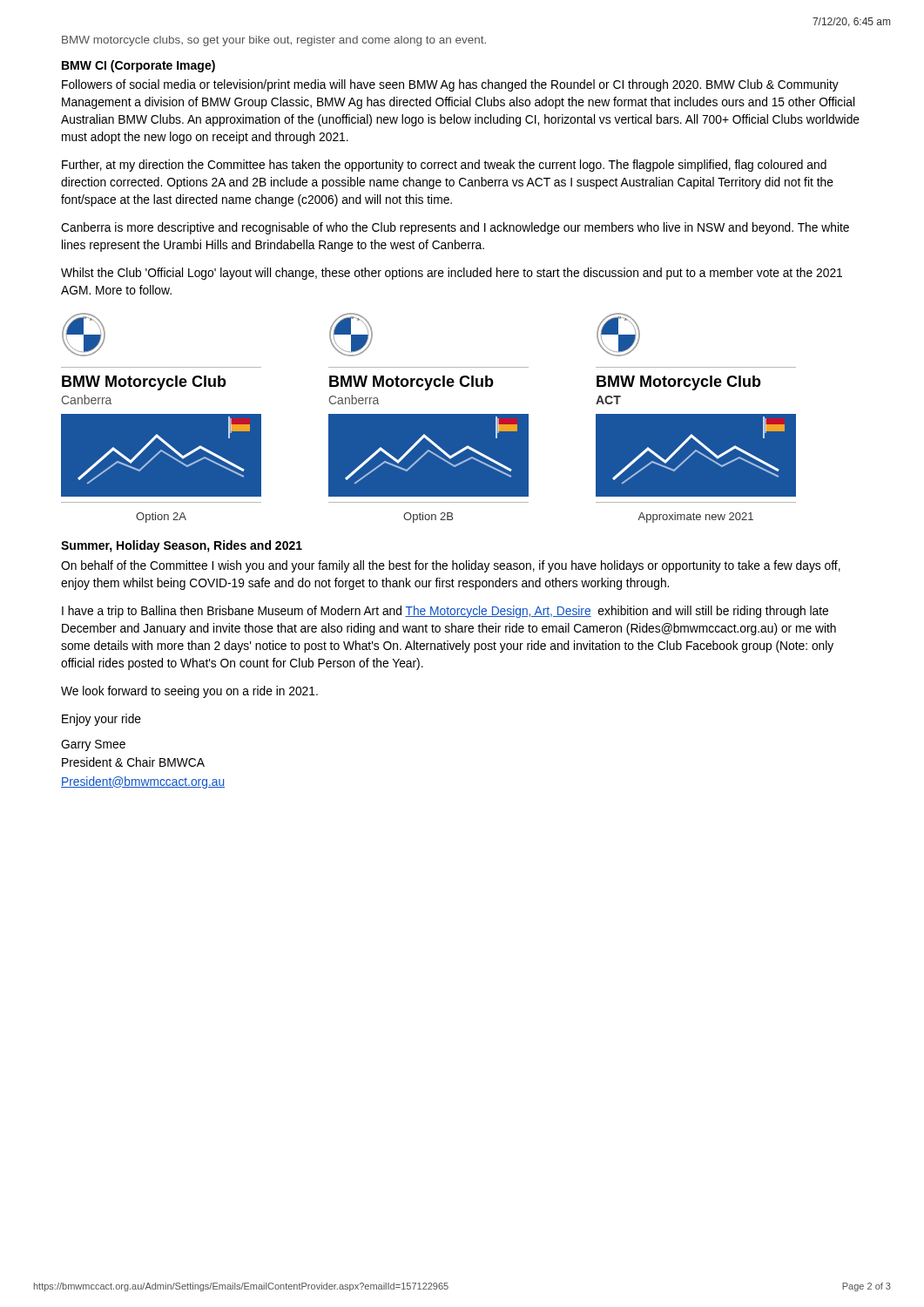The width and height of the screenshot is (924, 1307).
Task: Navigate to the passage starting "BMW CI (Corporate Image)"
Action: [138, 65]
